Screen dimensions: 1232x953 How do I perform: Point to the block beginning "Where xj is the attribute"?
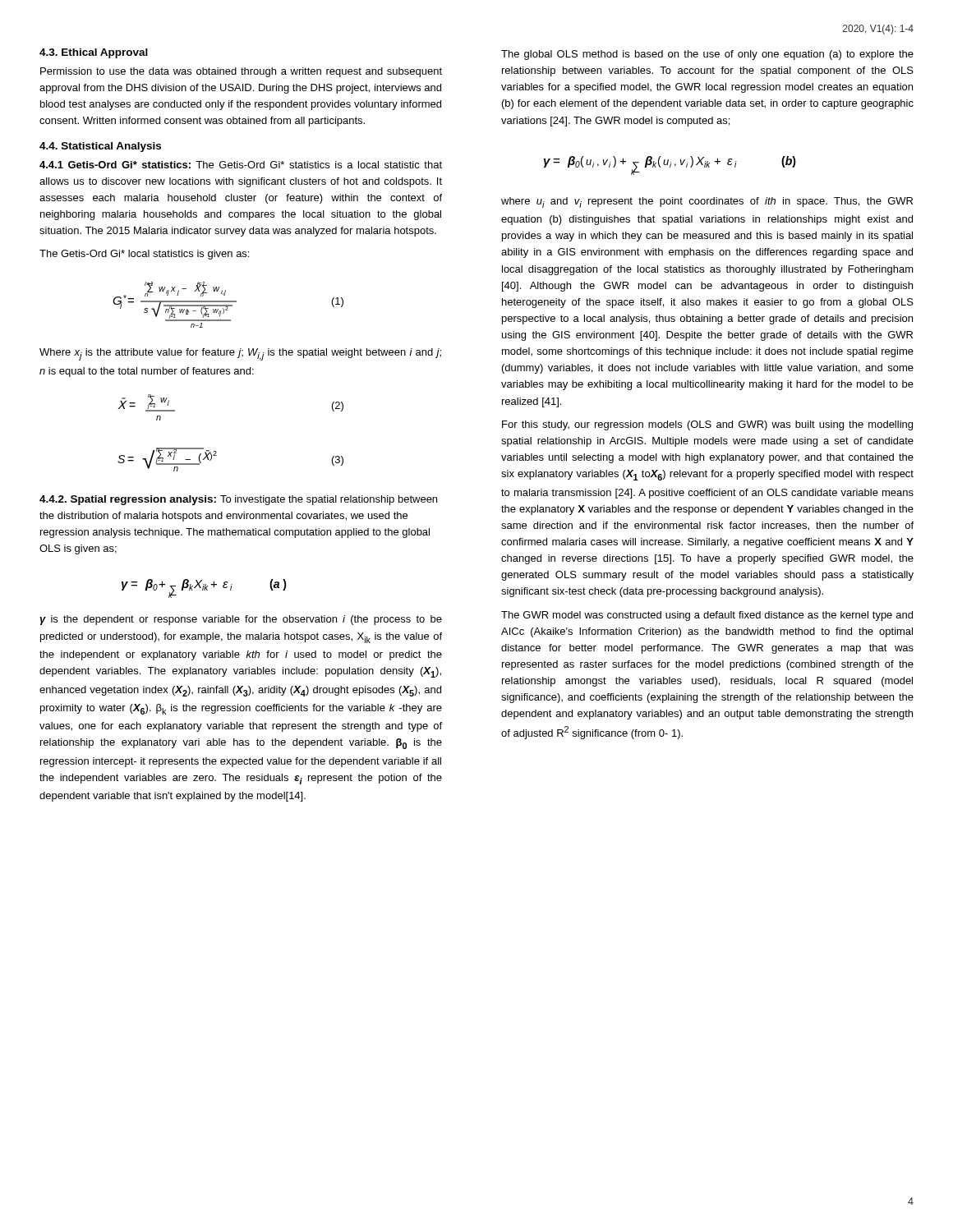(x=241, y=361)
